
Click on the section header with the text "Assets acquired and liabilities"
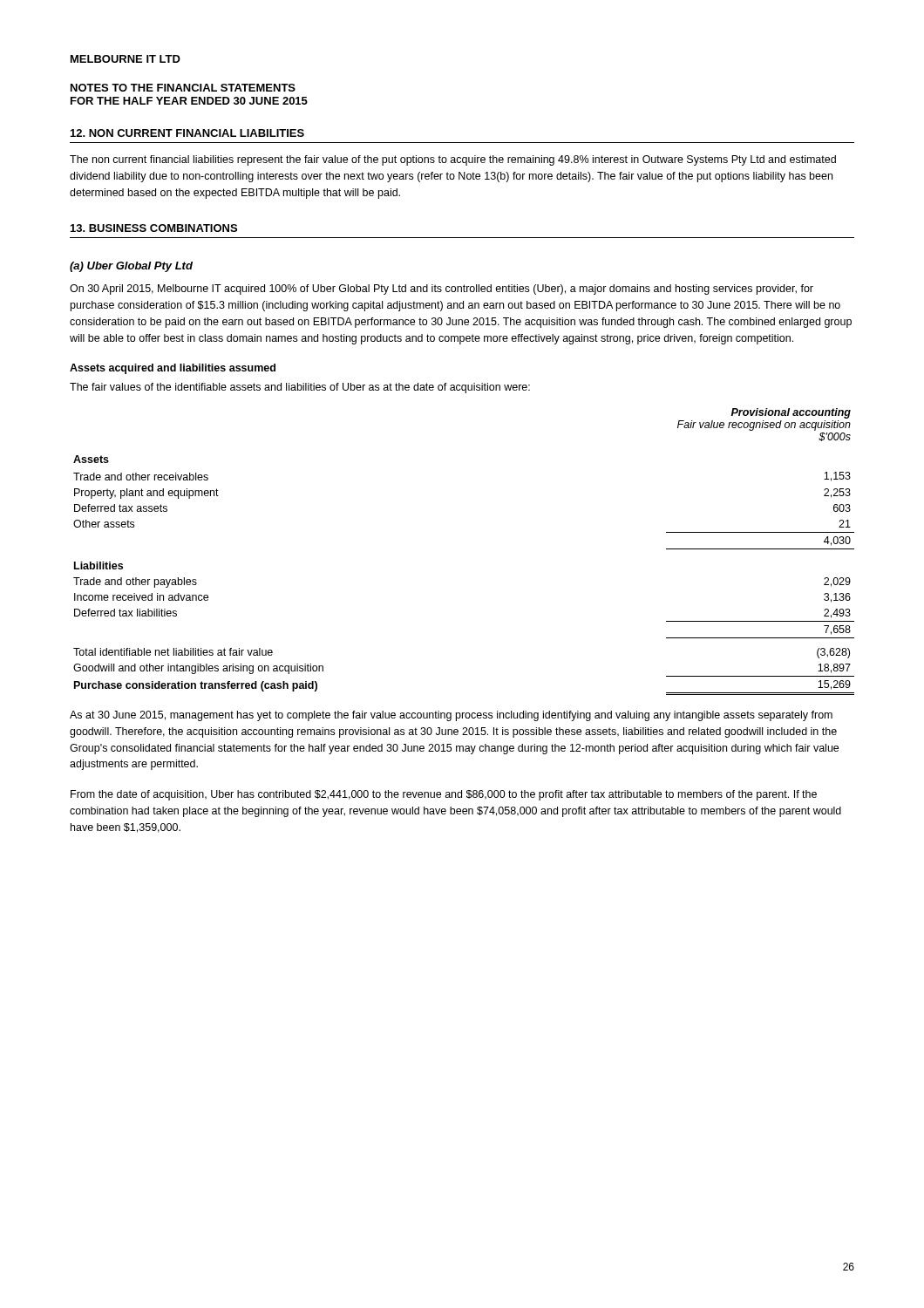[173, 368]
